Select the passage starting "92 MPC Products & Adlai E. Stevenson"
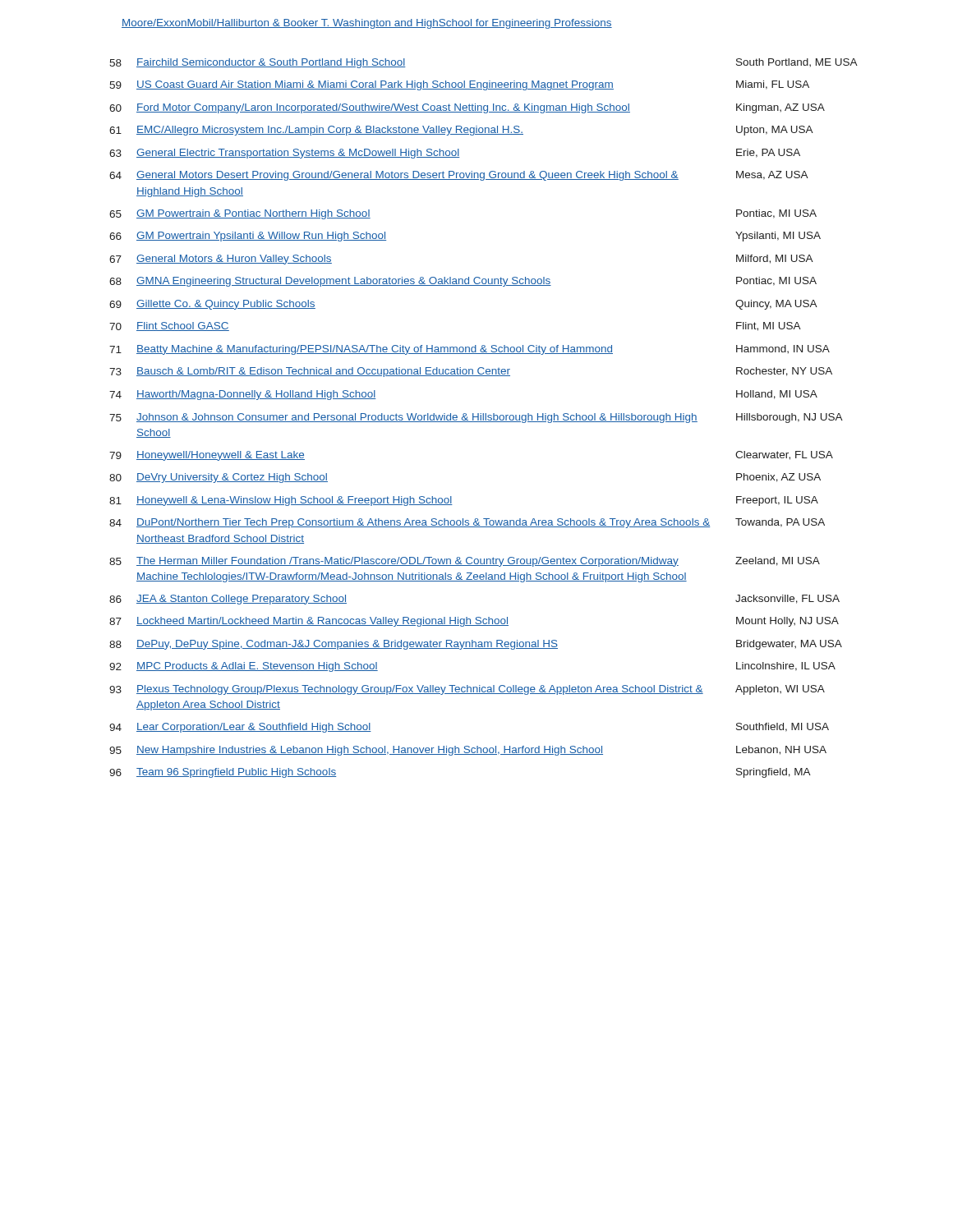Image resolution: width=953 pixels, height=1232 pixels. 233,667
